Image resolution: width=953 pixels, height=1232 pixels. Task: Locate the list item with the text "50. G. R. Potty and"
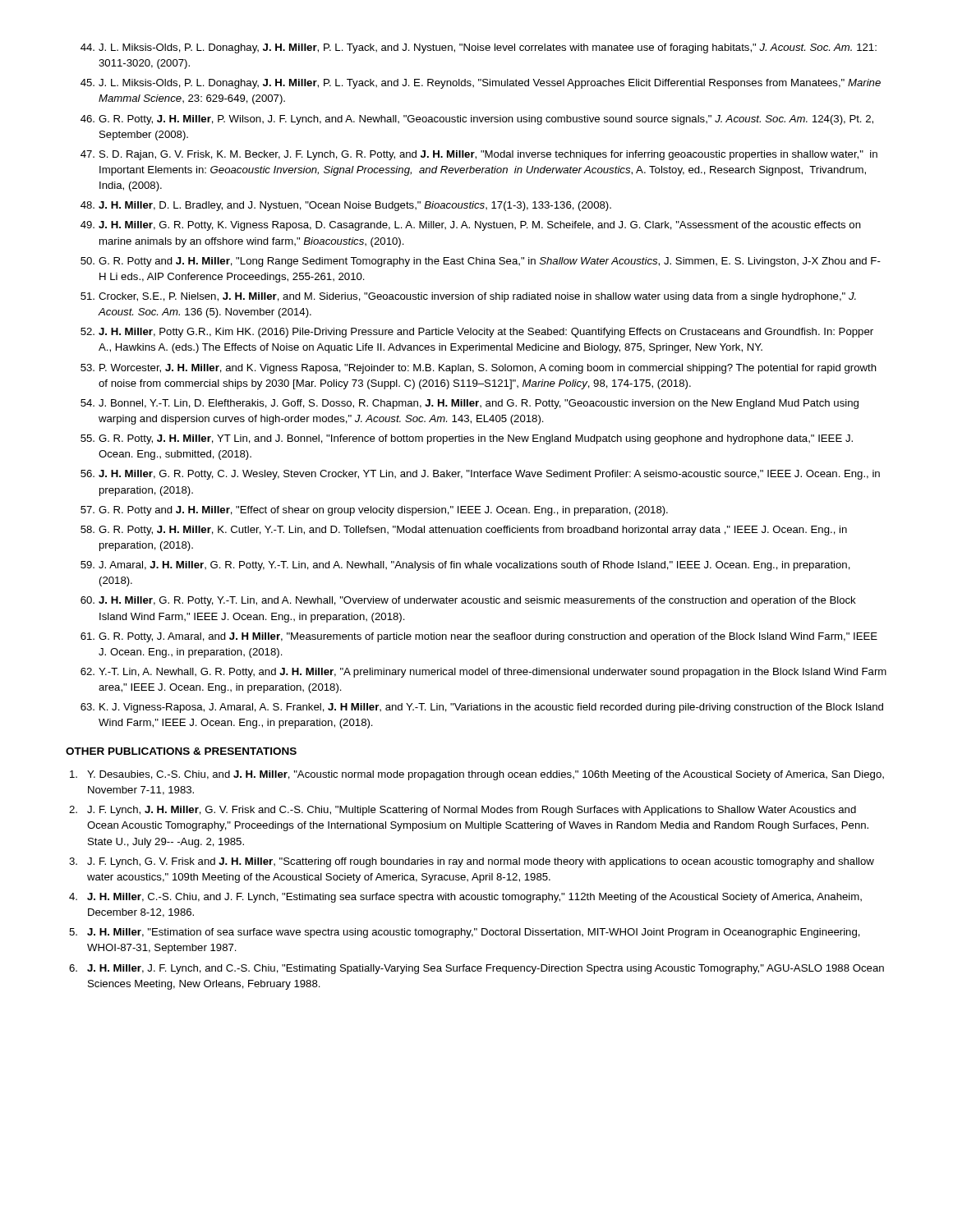pyautogui.click(x=476, y=268)
